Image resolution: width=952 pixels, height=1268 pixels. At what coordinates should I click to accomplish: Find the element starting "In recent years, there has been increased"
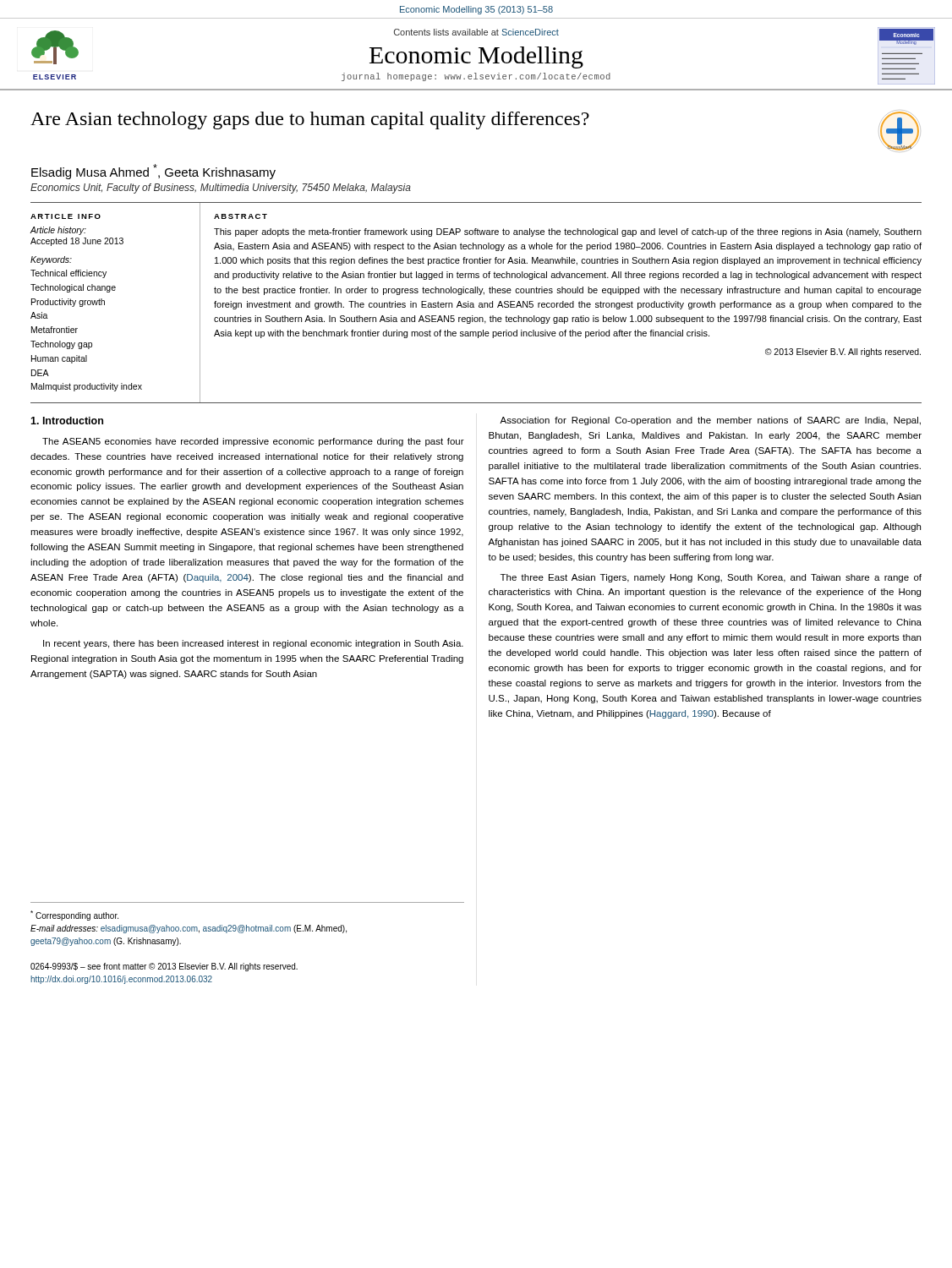247,658
